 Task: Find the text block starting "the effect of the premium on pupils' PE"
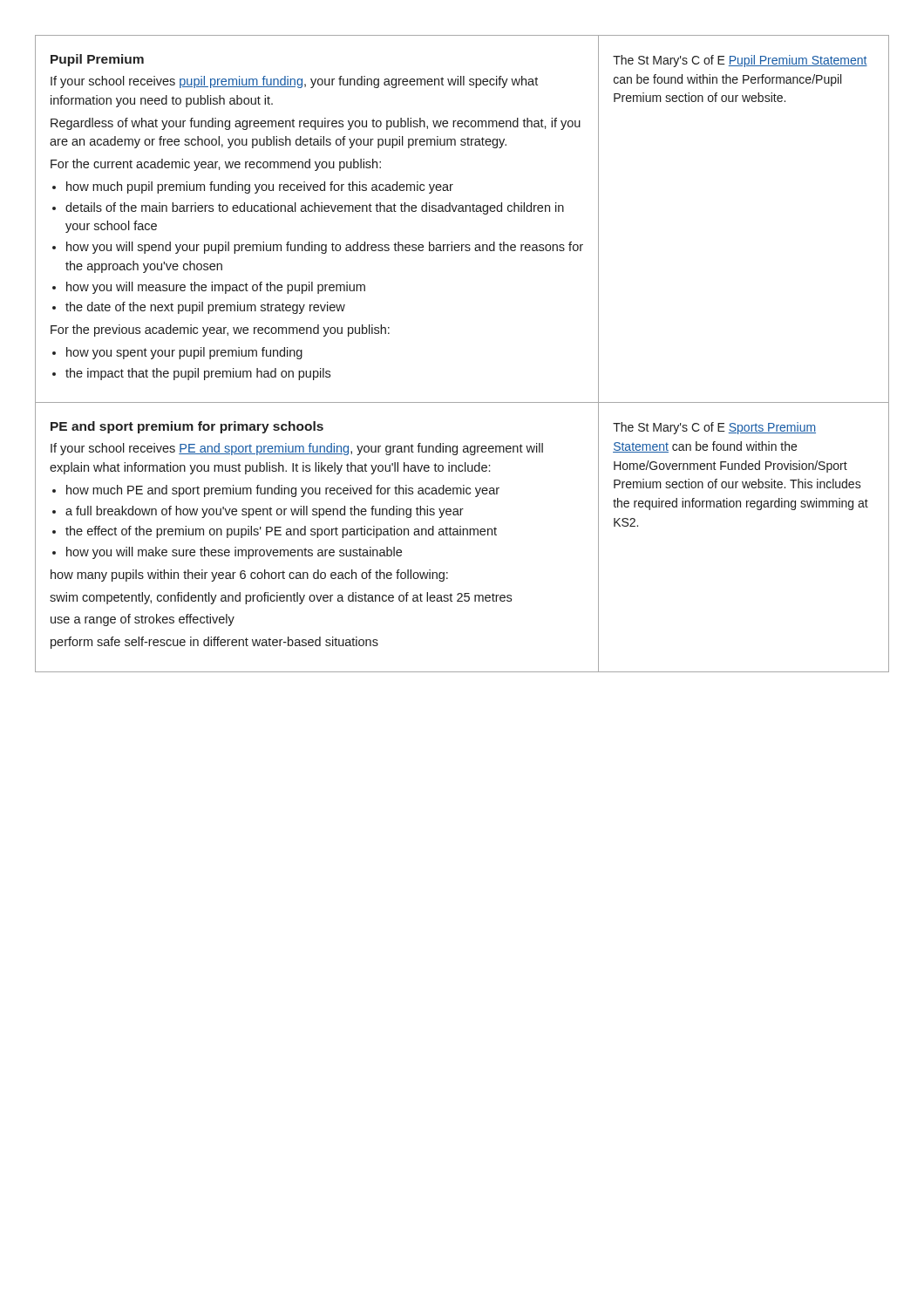tap(281, 531)
